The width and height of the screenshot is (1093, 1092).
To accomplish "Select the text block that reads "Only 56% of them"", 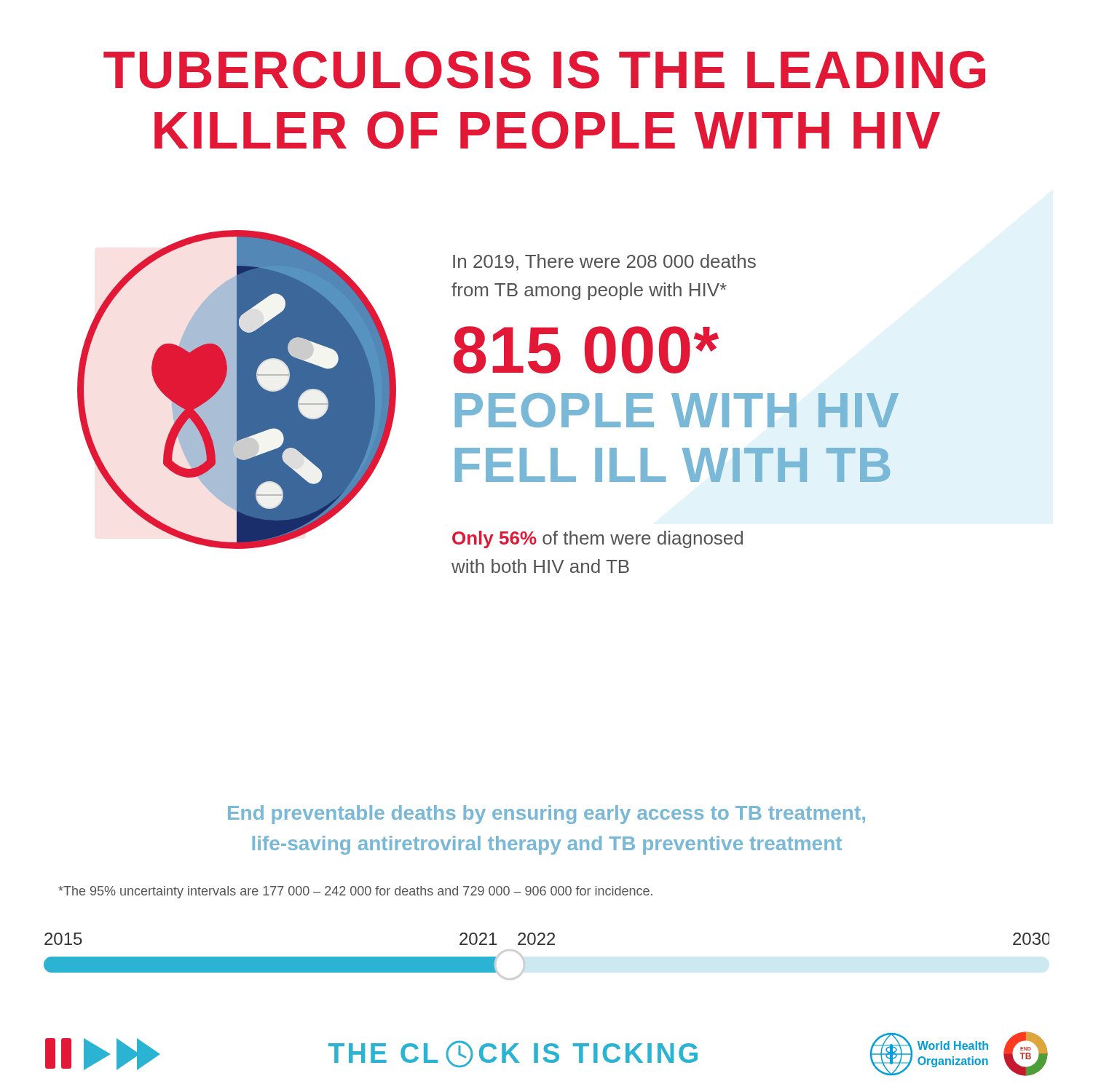I will [x=743, y=553].
